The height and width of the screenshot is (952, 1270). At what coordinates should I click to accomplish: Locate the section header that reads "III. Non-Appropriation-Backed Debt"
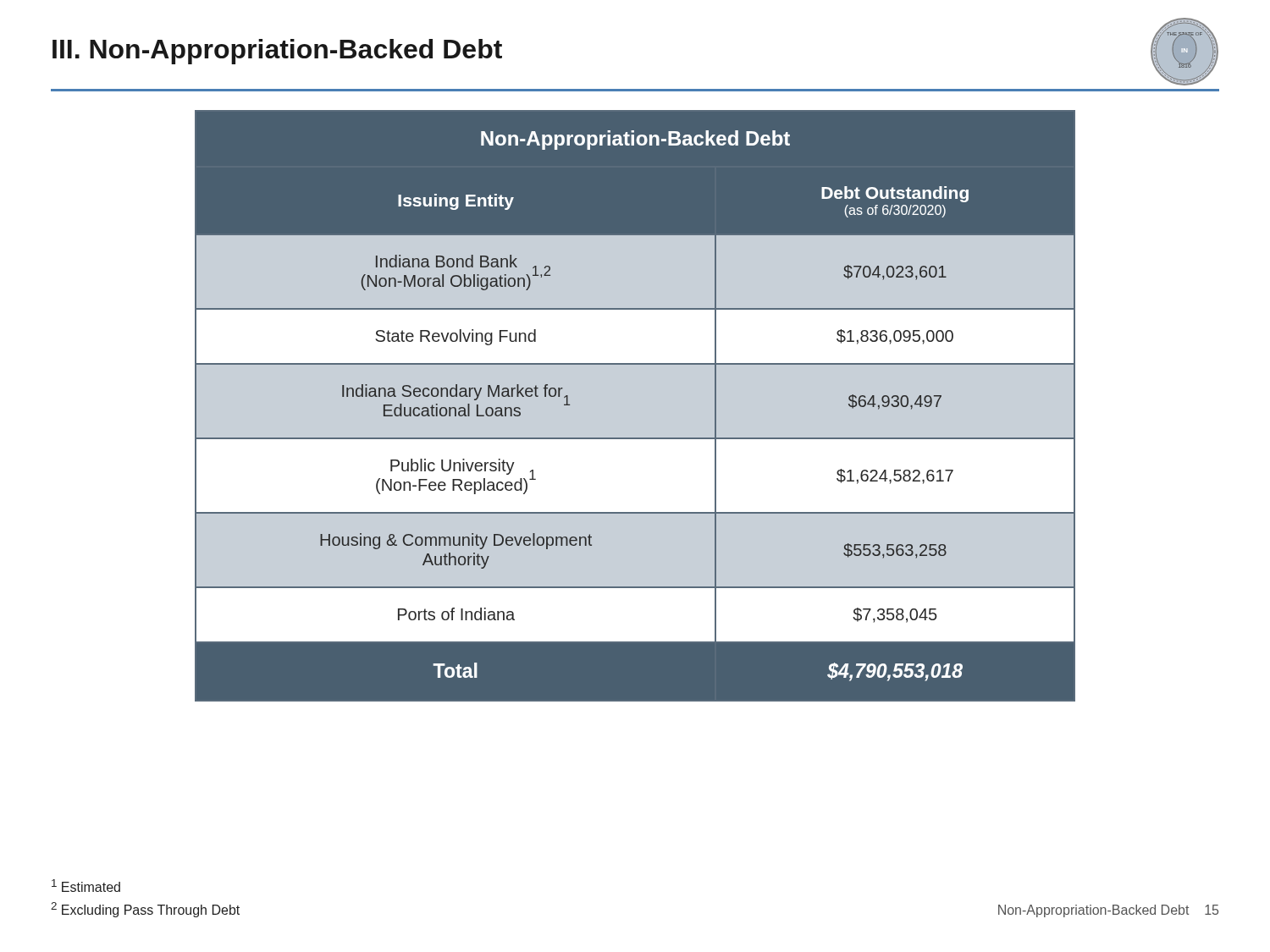[x=277, y=49]
